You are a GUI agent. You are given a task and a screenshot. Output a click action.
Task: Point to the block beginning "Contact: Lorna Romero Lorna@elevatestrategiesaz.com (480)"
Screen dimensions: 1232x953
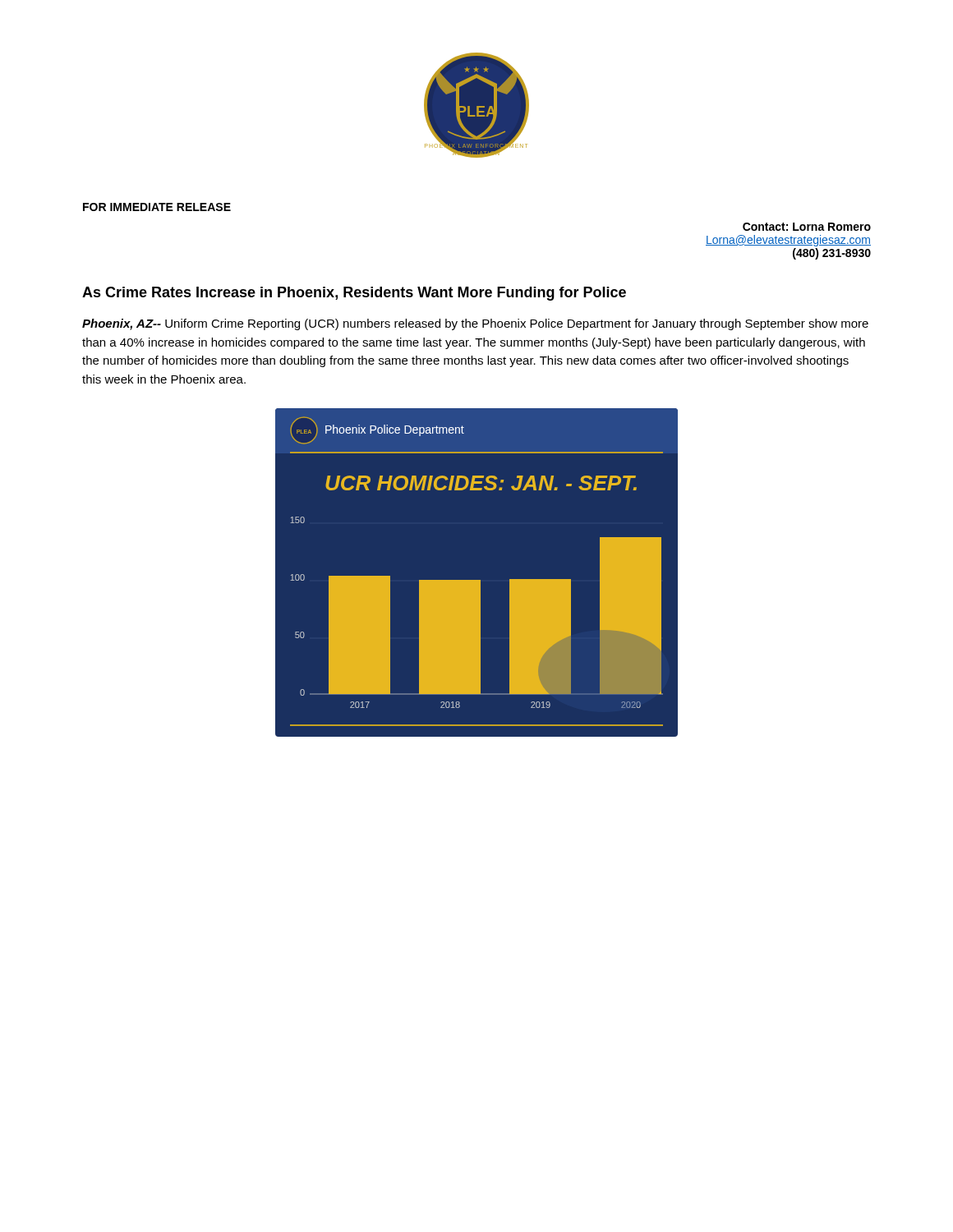tap(788, 240)
